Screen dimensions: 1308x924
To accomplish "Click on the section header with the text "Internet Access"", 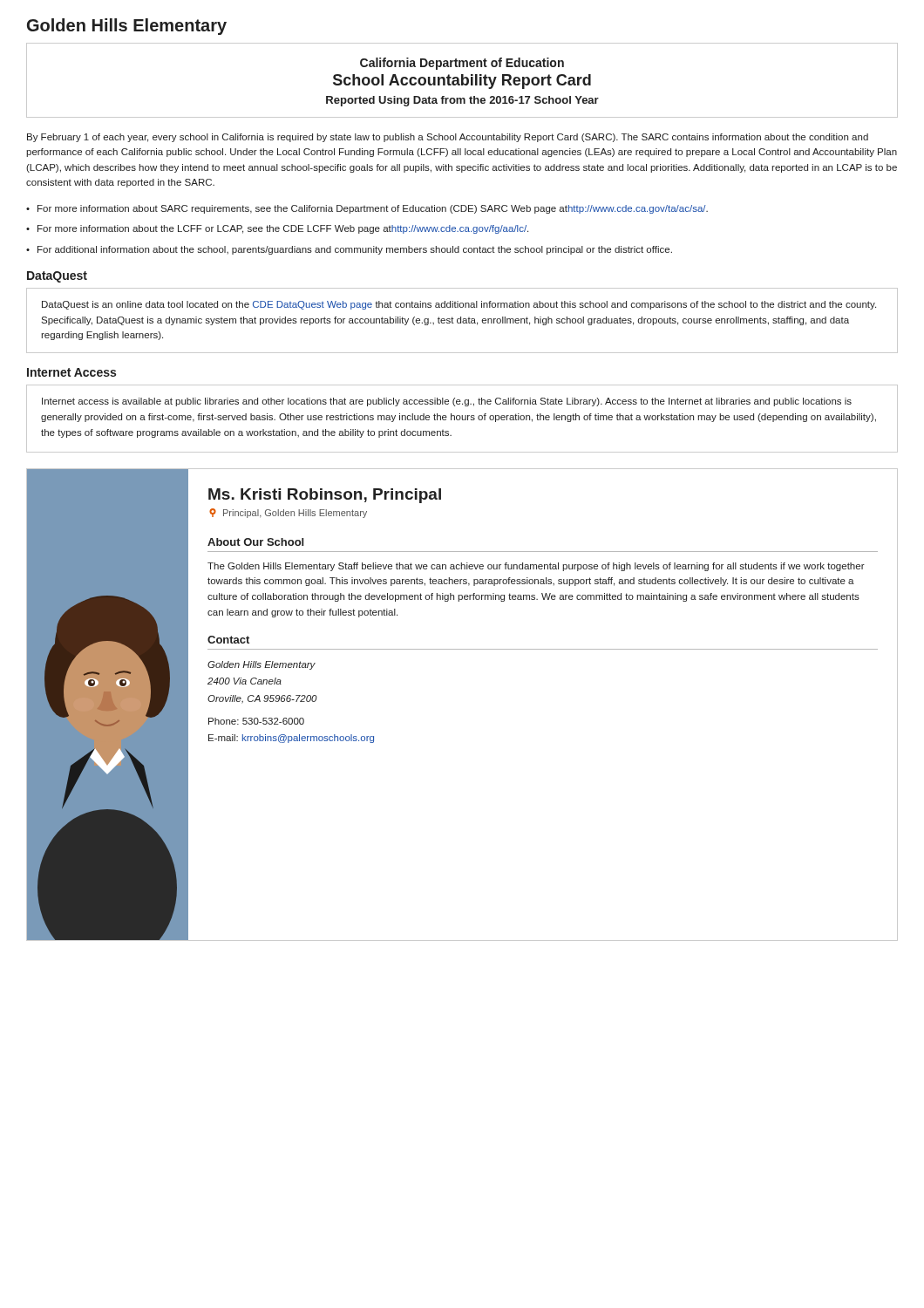I will (x=71, y=373).
